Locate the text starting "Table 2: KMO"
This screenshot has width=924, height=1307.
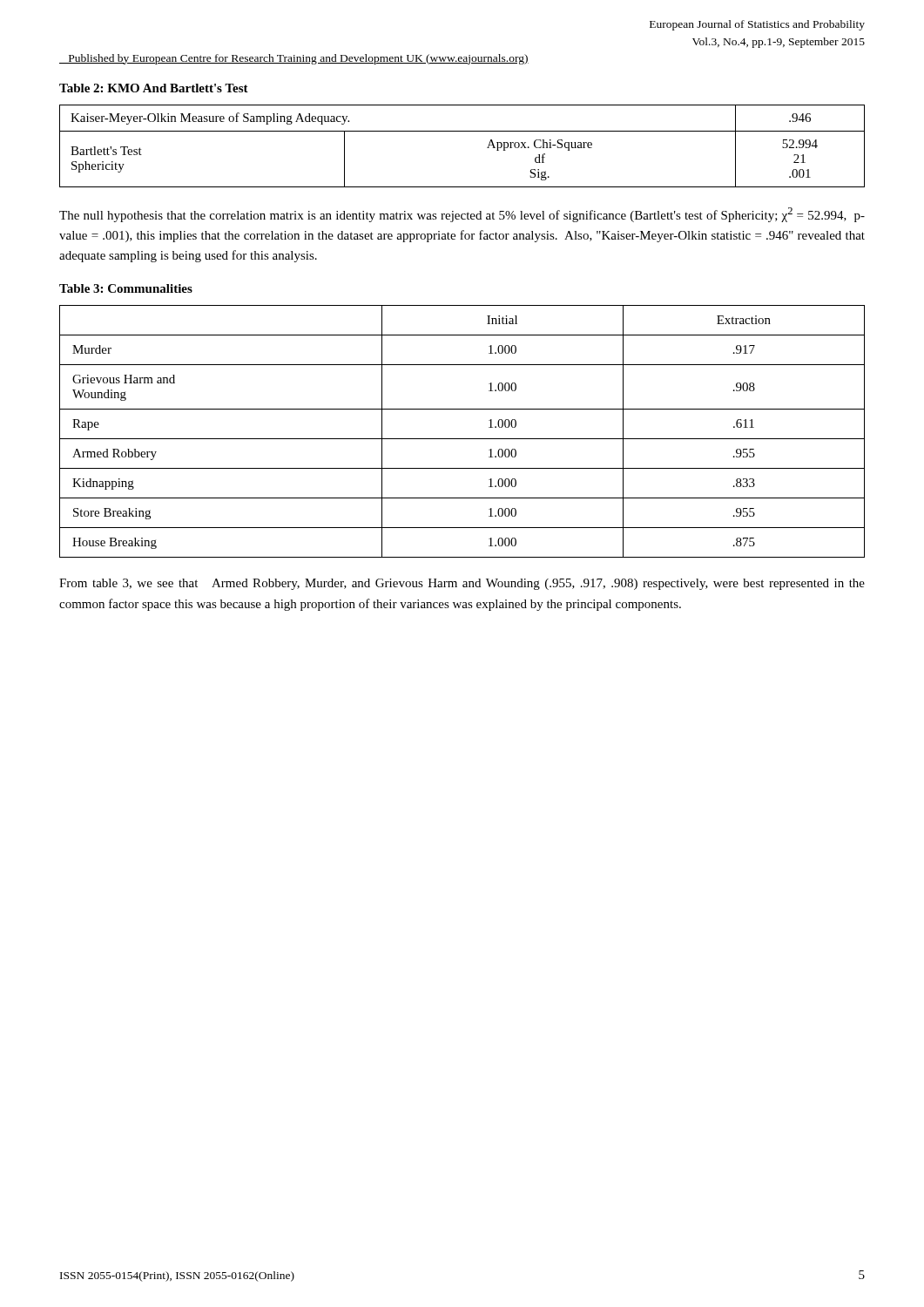[154, 88]
